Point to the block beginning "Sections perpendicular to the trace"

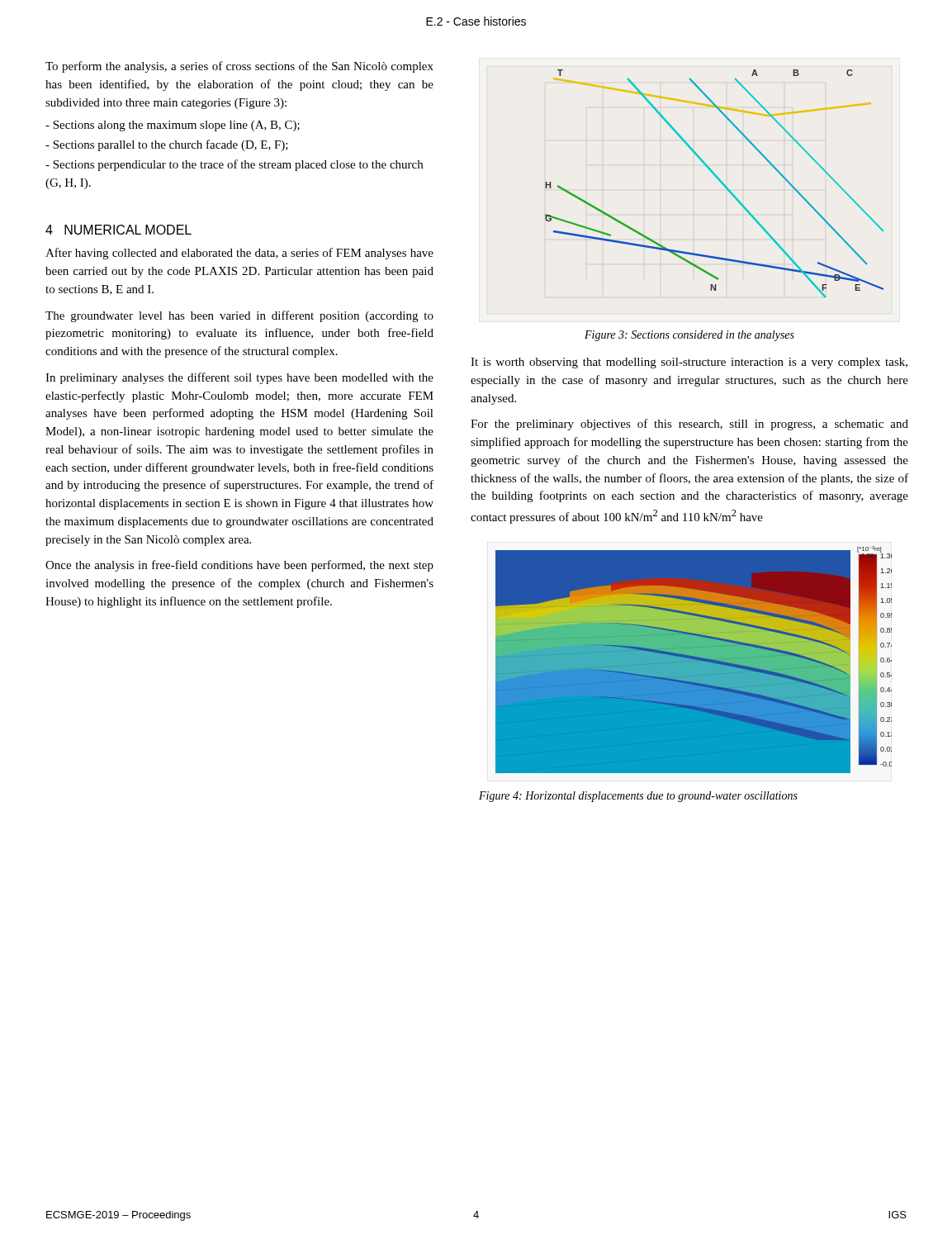pos(234,173)
